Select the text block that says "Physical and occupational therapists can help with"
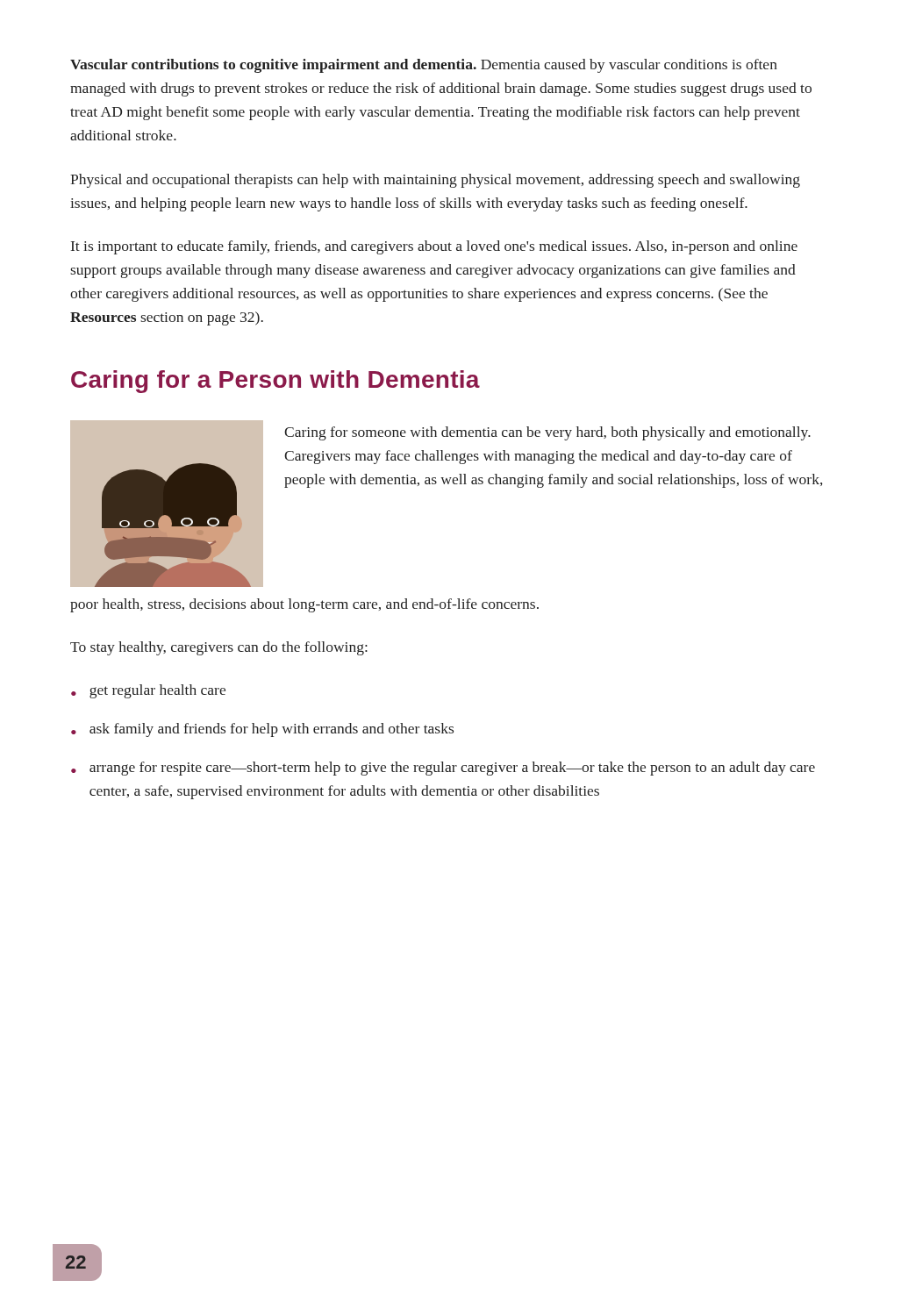This screenshot has width=901, height=1316. click(435, 190)
